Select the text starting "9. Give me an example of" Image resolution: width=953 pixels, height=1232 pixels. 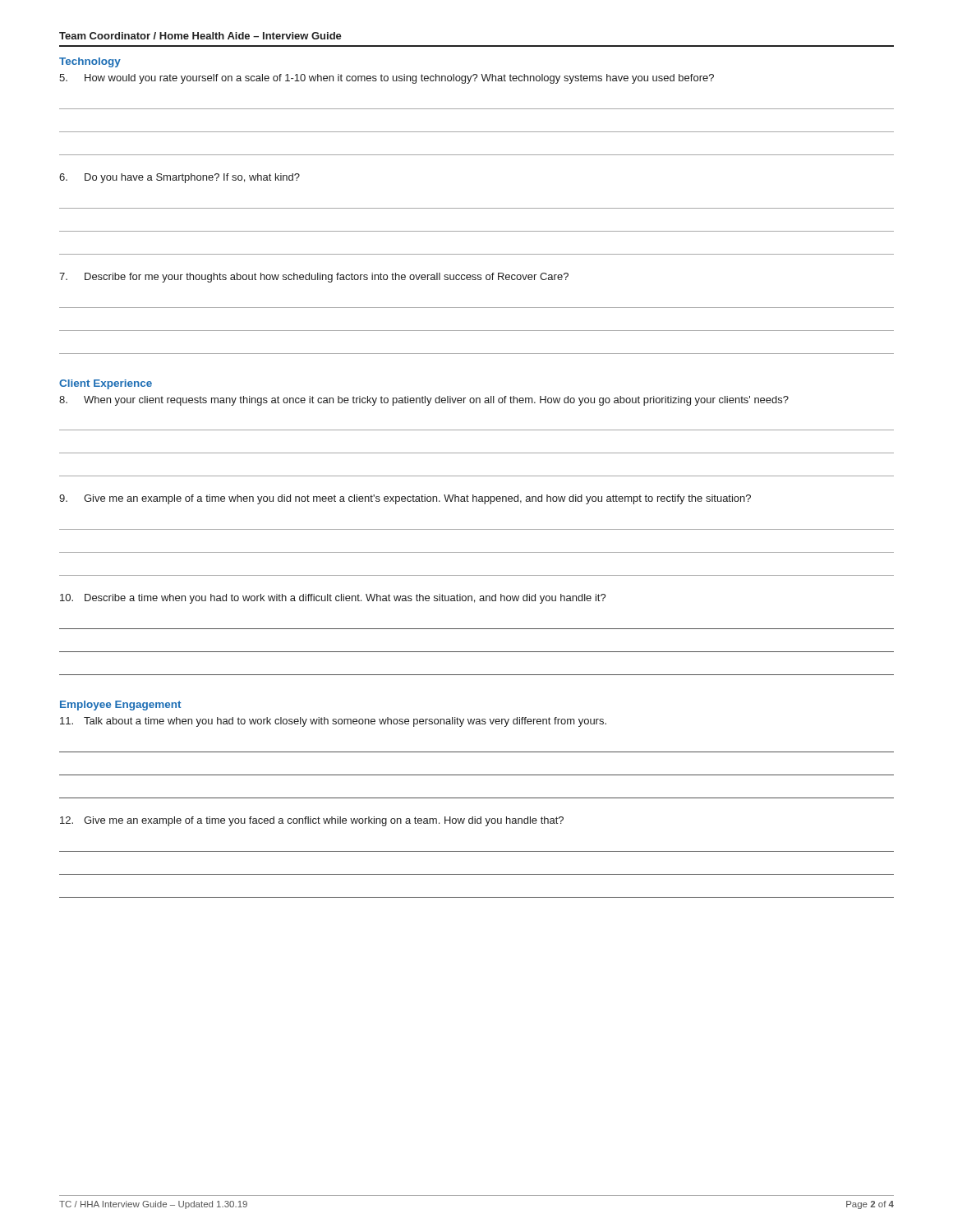click(476, 534)
